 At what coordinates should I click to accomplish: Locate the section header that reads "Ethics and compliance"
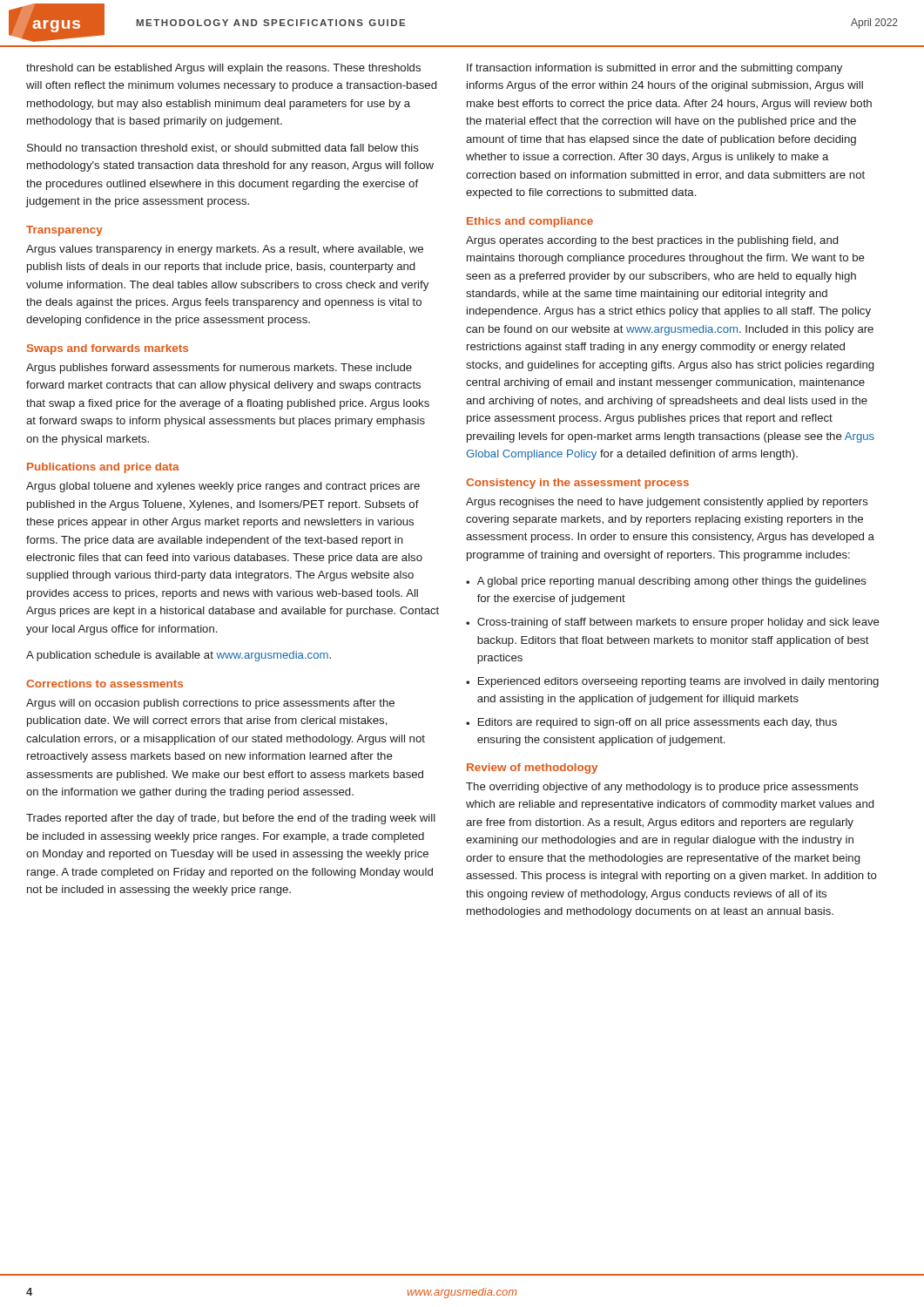(x=530, y=221)
